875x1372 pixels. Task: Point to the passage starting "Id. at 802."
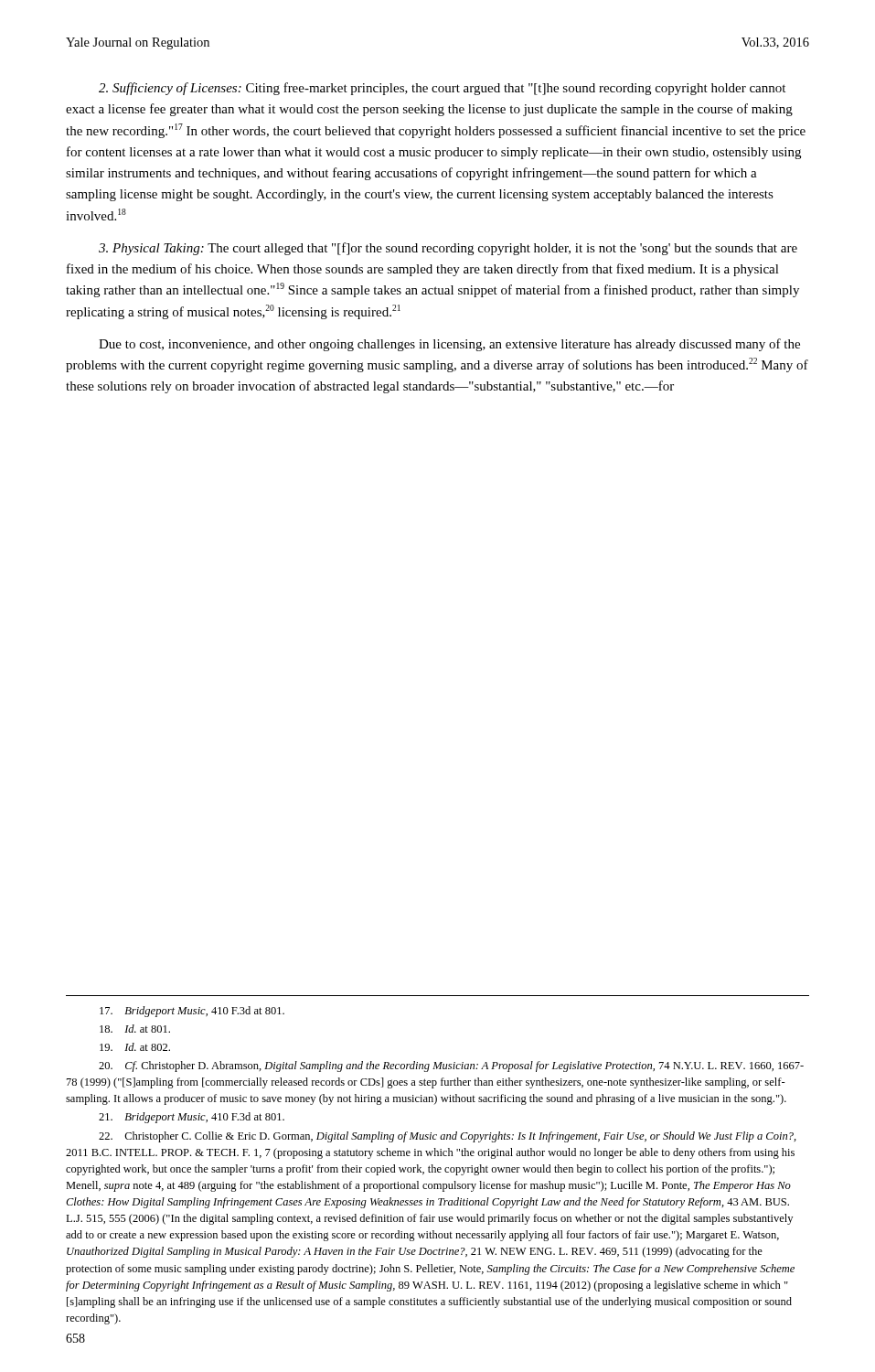[x=135, y=1047]
